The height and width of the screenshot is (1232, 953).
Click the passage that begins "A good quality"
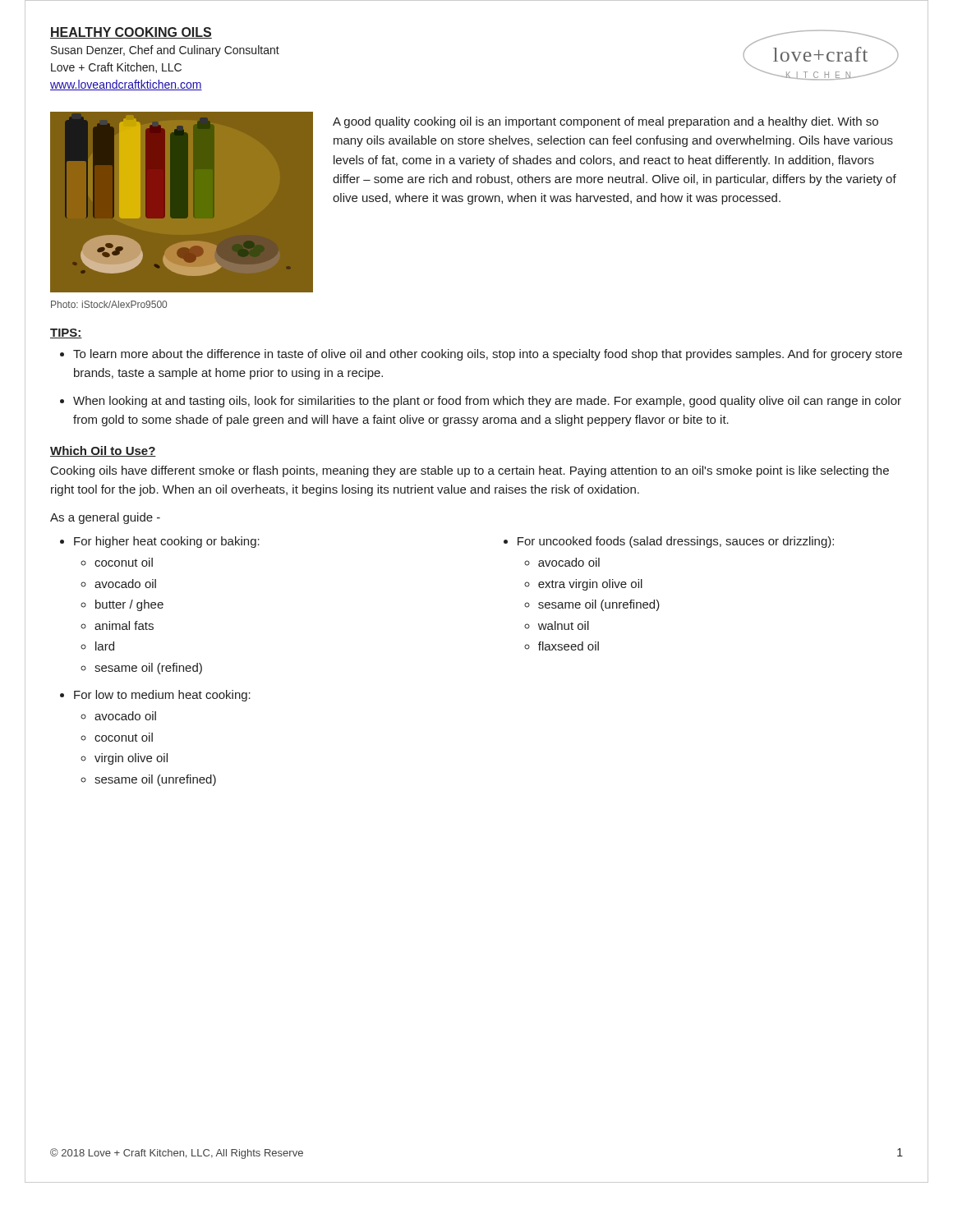[614, 159]
